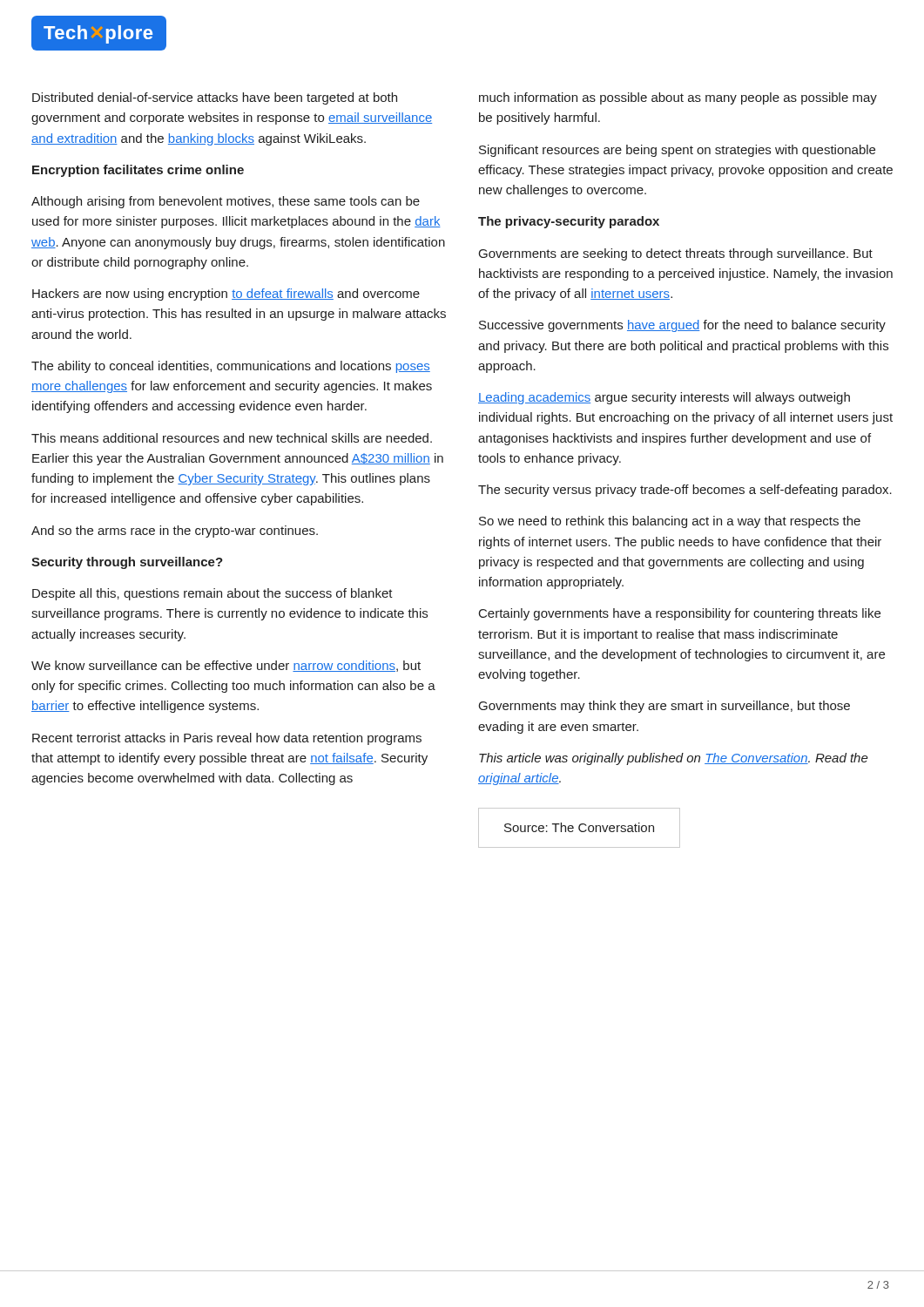This screenshot has width=924, height=1307.
Task: Click on the logo
Action: pyautogui.click(x=99, y=33)
